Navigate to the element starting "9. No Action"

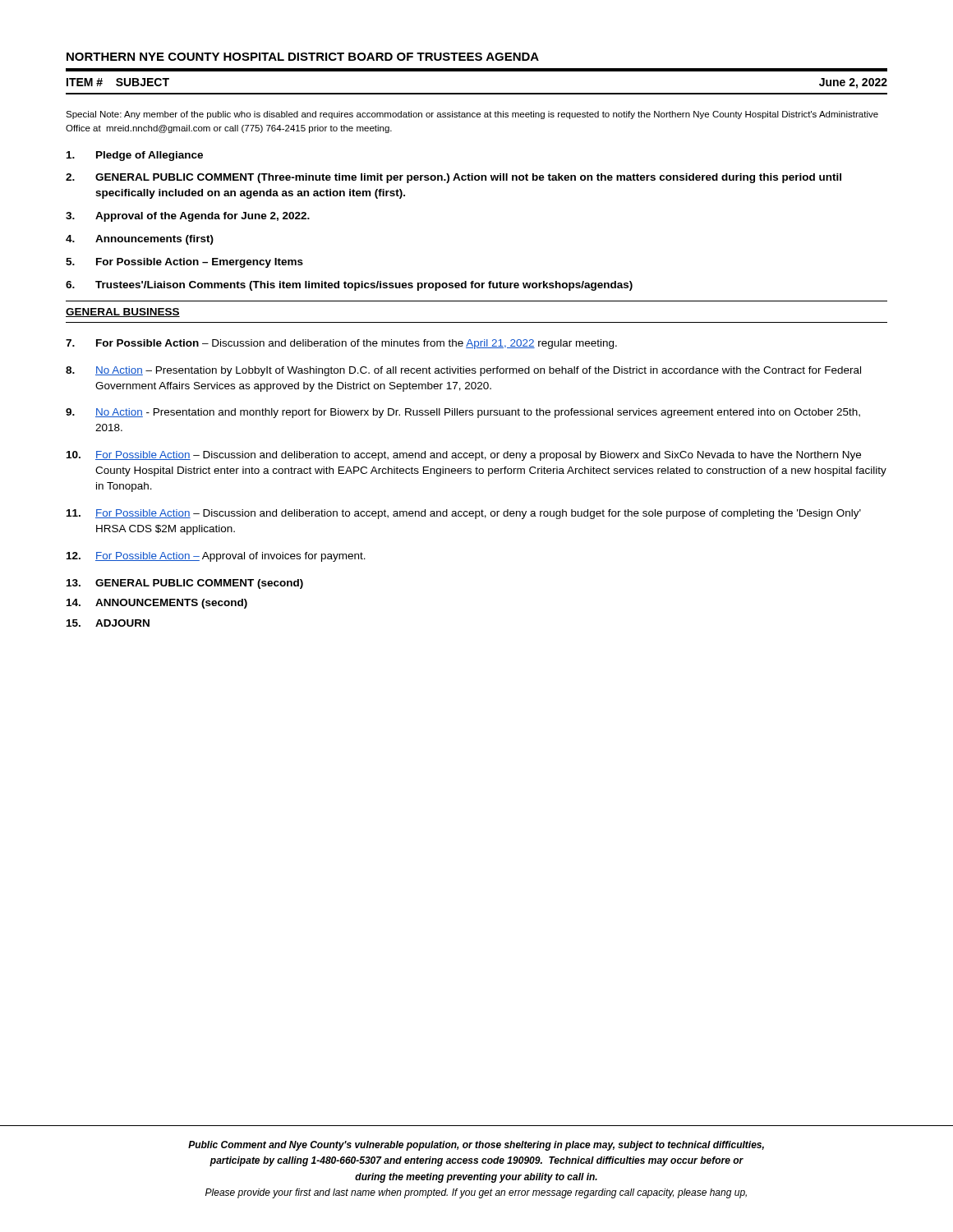click(476, 421)
